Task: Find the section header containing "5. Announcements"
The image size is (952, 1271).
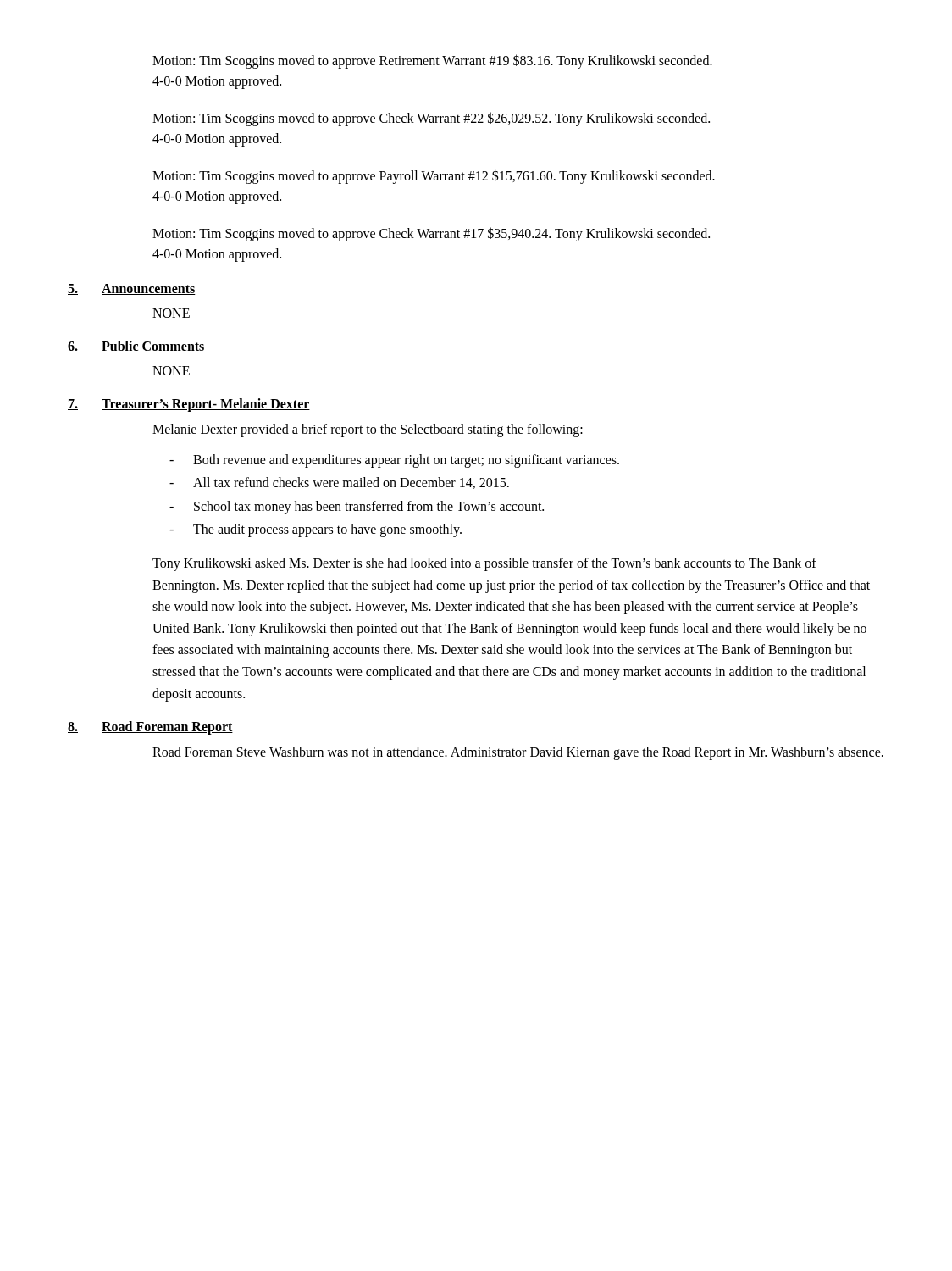Action: click(131, 289)
